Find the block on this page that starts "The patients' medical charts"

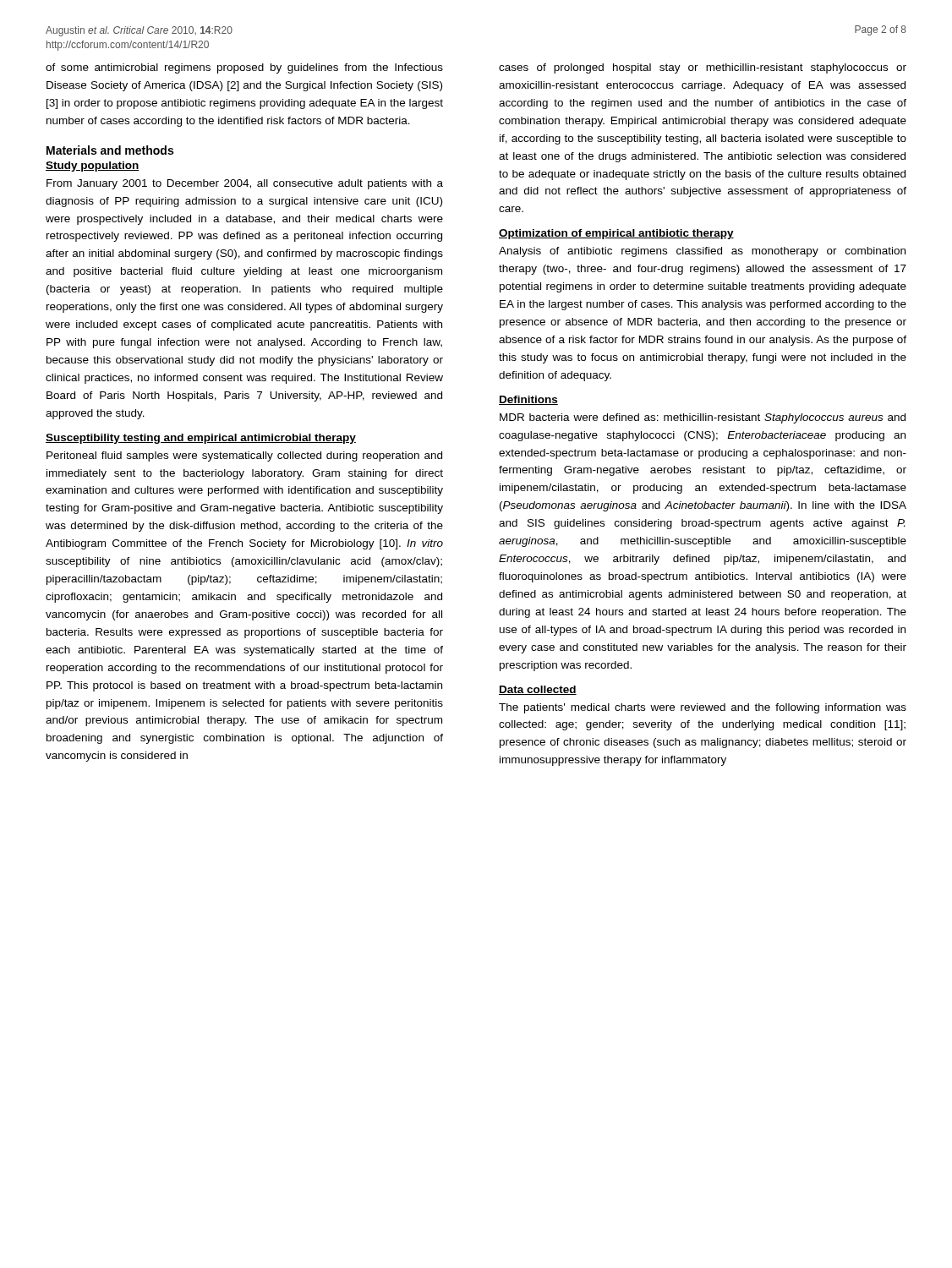click(x=703, y=734)
